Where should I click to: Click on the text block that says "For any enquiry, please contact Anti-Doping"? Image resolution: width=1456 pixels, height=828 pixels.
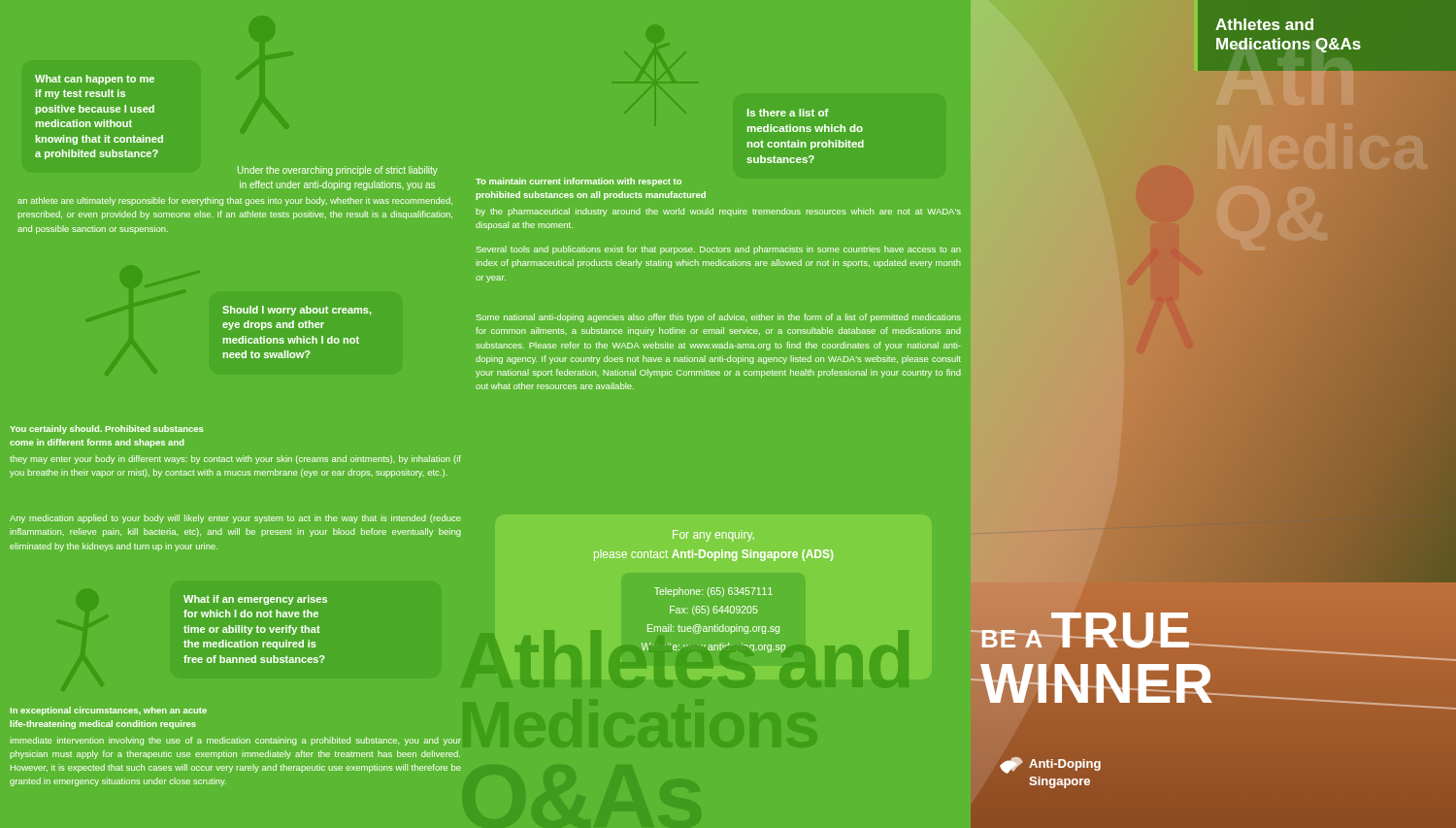(x=713, y=597)
